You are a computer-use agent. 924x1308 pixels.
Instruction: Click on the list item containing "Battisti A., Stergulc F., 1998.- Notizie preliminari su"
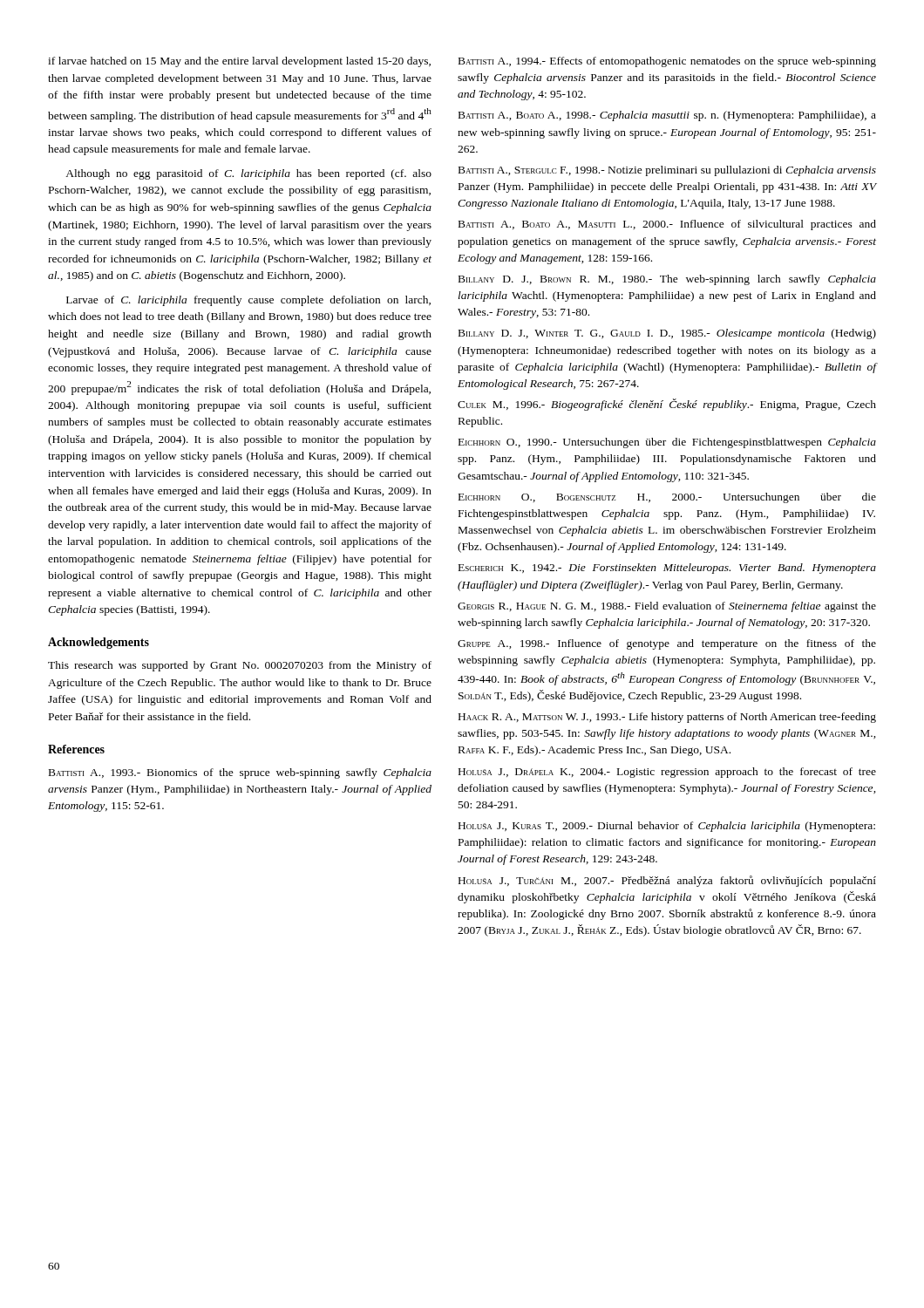(667, 186)
